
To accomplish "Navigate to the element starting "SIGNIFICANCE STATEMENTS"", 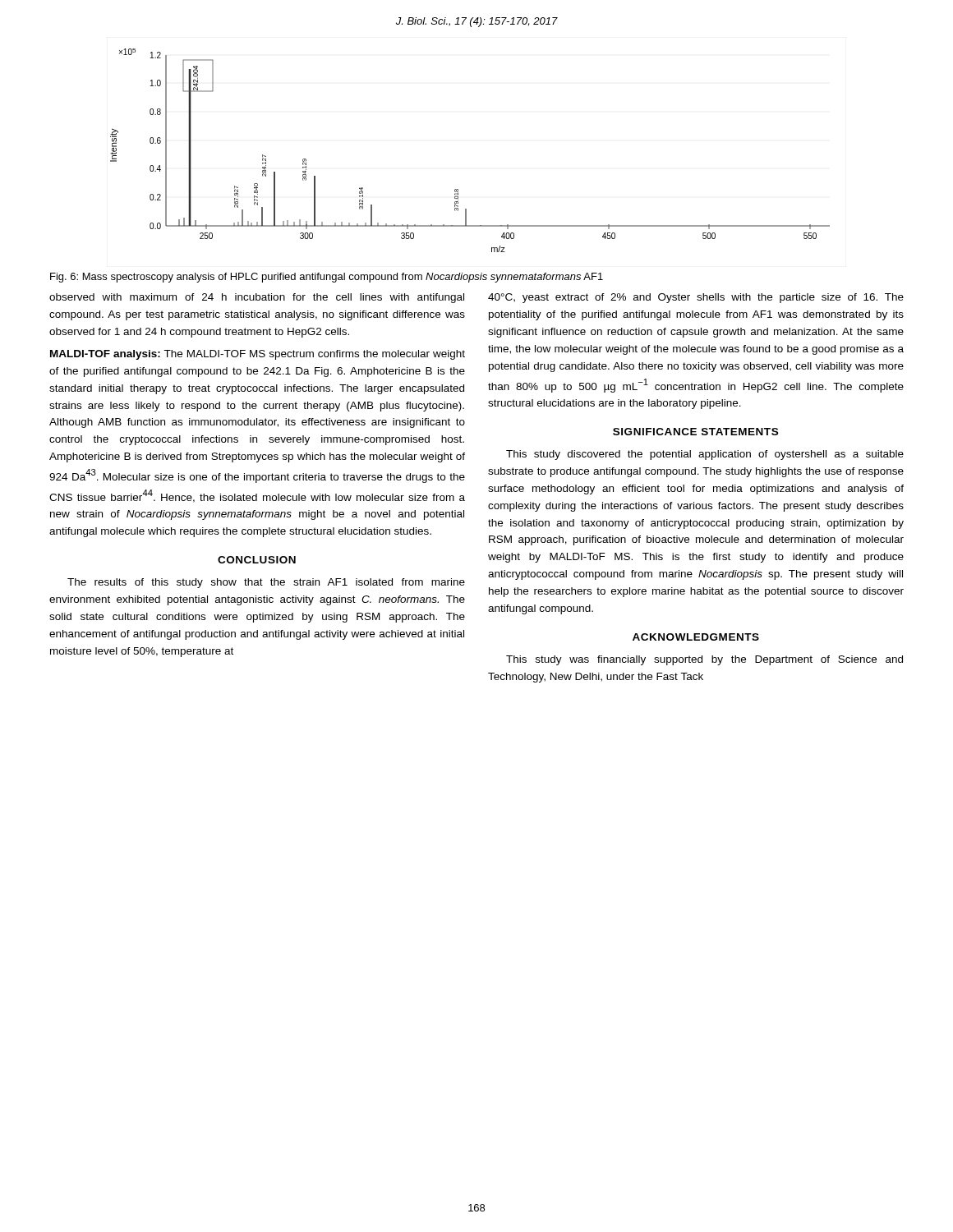I will (x=696, y=432).
